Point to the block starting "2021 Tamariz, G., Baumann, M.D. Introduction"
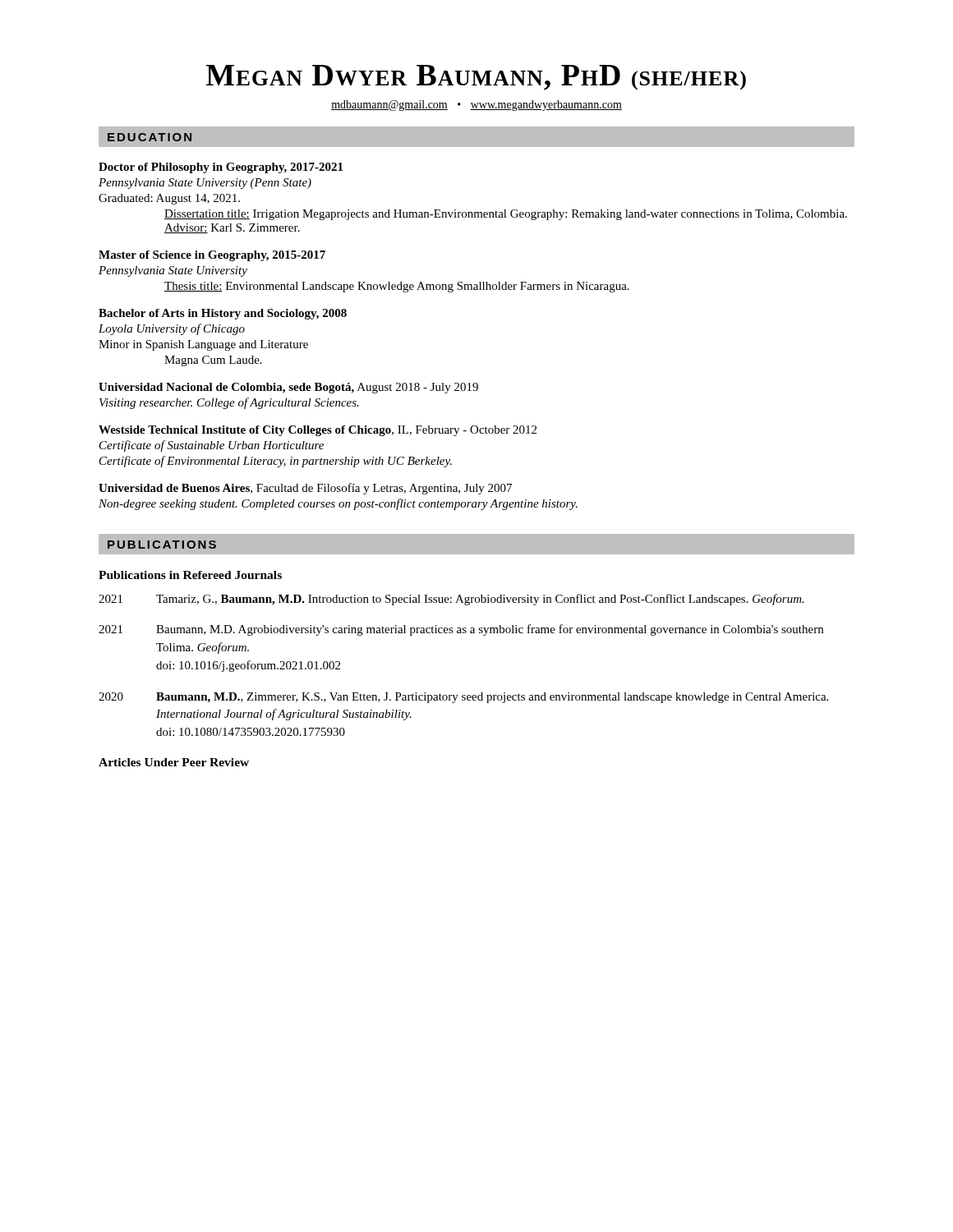The image size is (953, 1232). click(x=476, y=599)
